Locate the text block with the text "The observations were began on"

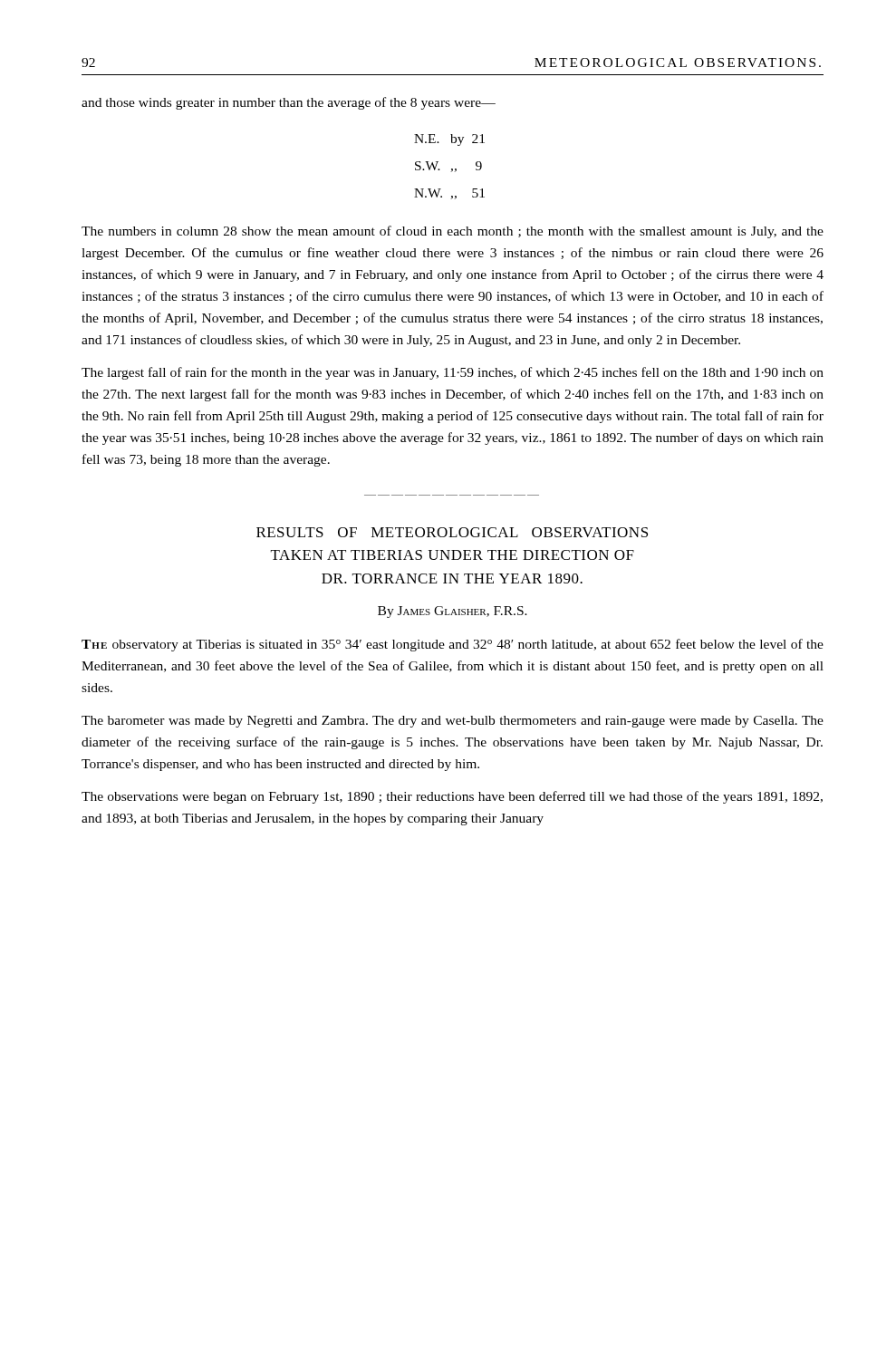click(453, 808)
